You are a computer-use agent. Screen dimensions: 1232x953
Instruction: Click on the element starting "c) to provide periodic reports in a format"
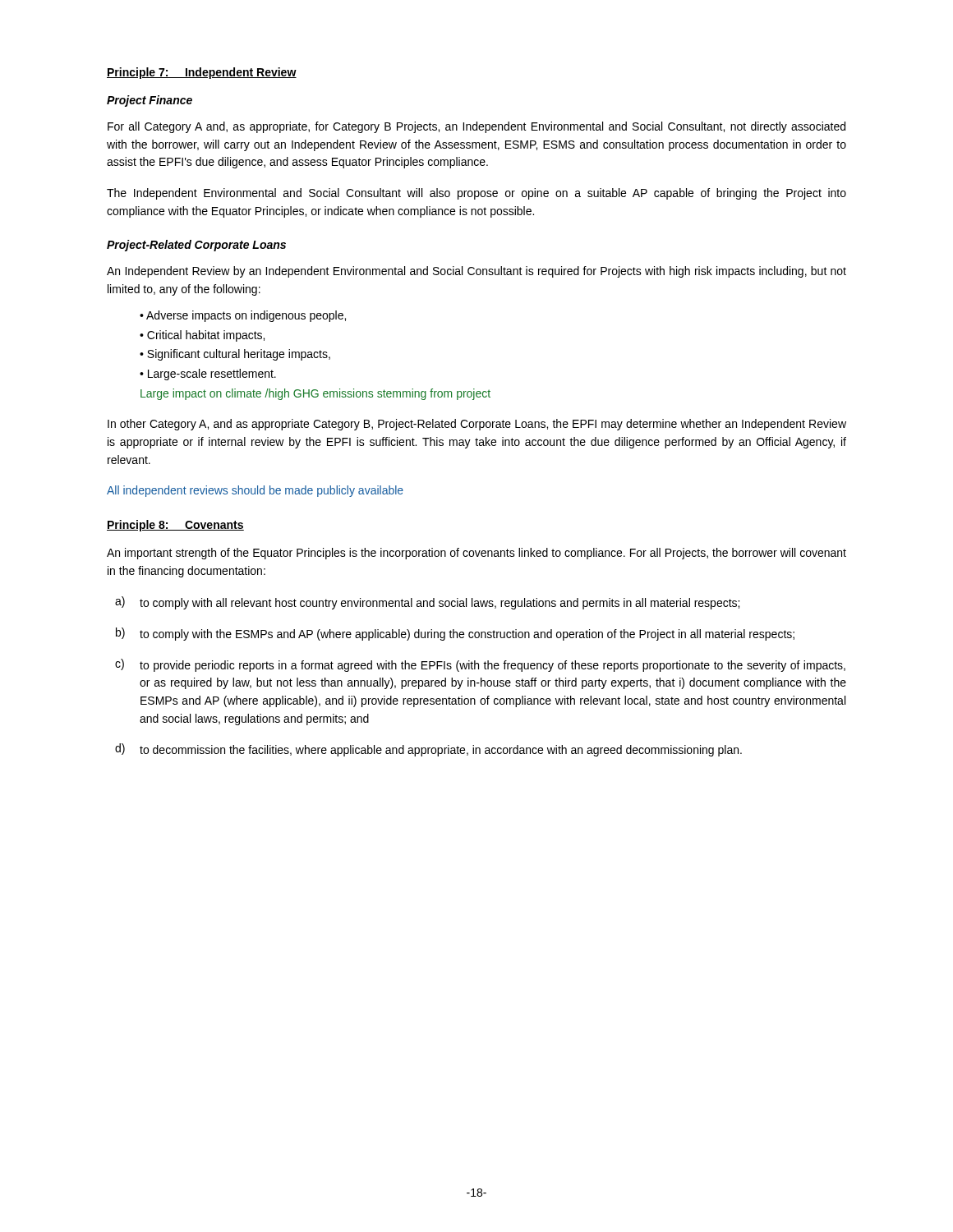pos(481,693)
